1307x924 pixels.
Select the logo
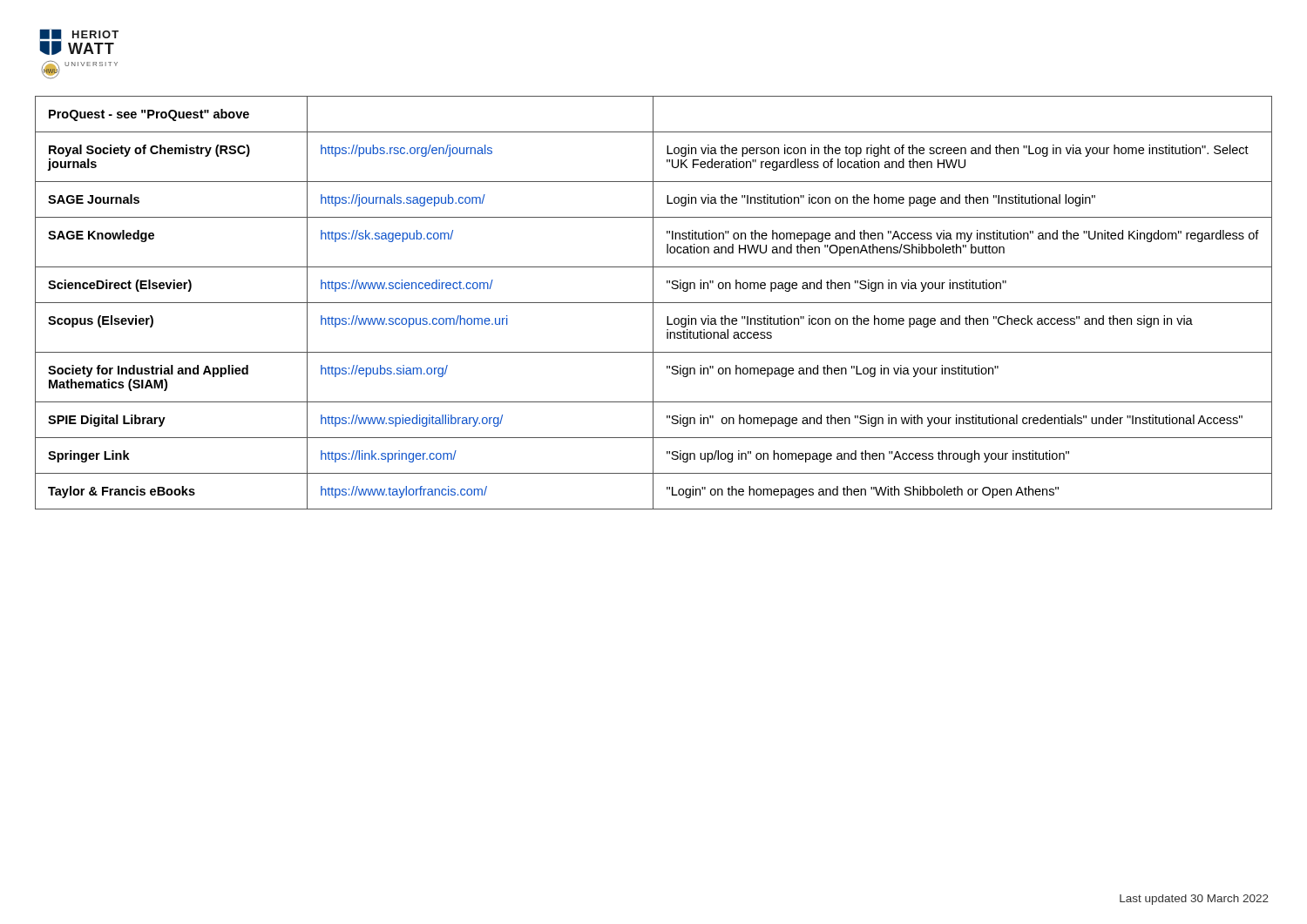tap(83, 56)
